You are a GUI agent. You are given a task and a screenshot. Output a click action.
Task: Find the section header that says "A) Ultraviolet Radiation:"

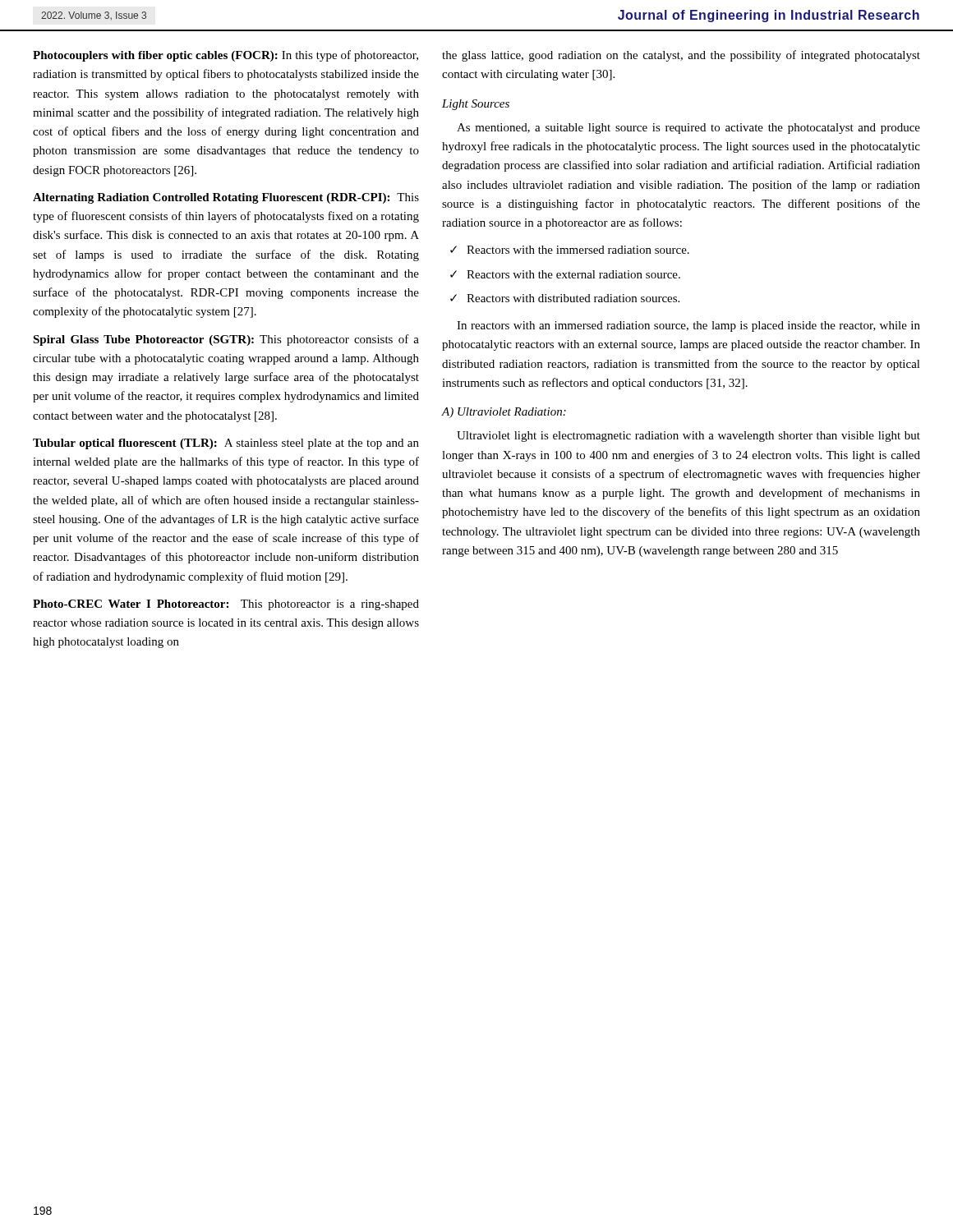tap(504, 413)
